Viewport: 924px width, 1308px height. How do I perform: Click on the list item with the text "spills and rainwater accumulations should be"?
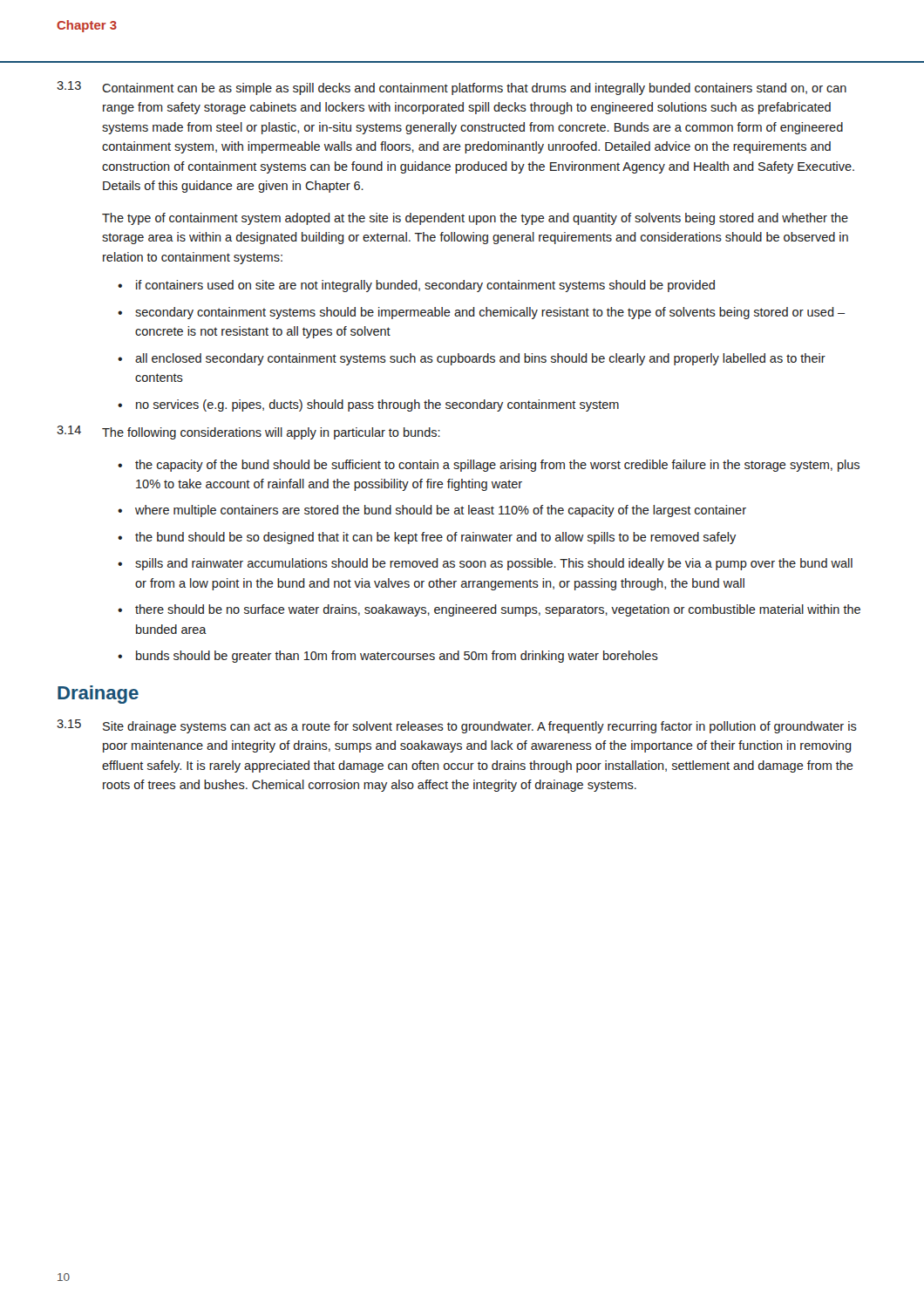pos(494,573)
